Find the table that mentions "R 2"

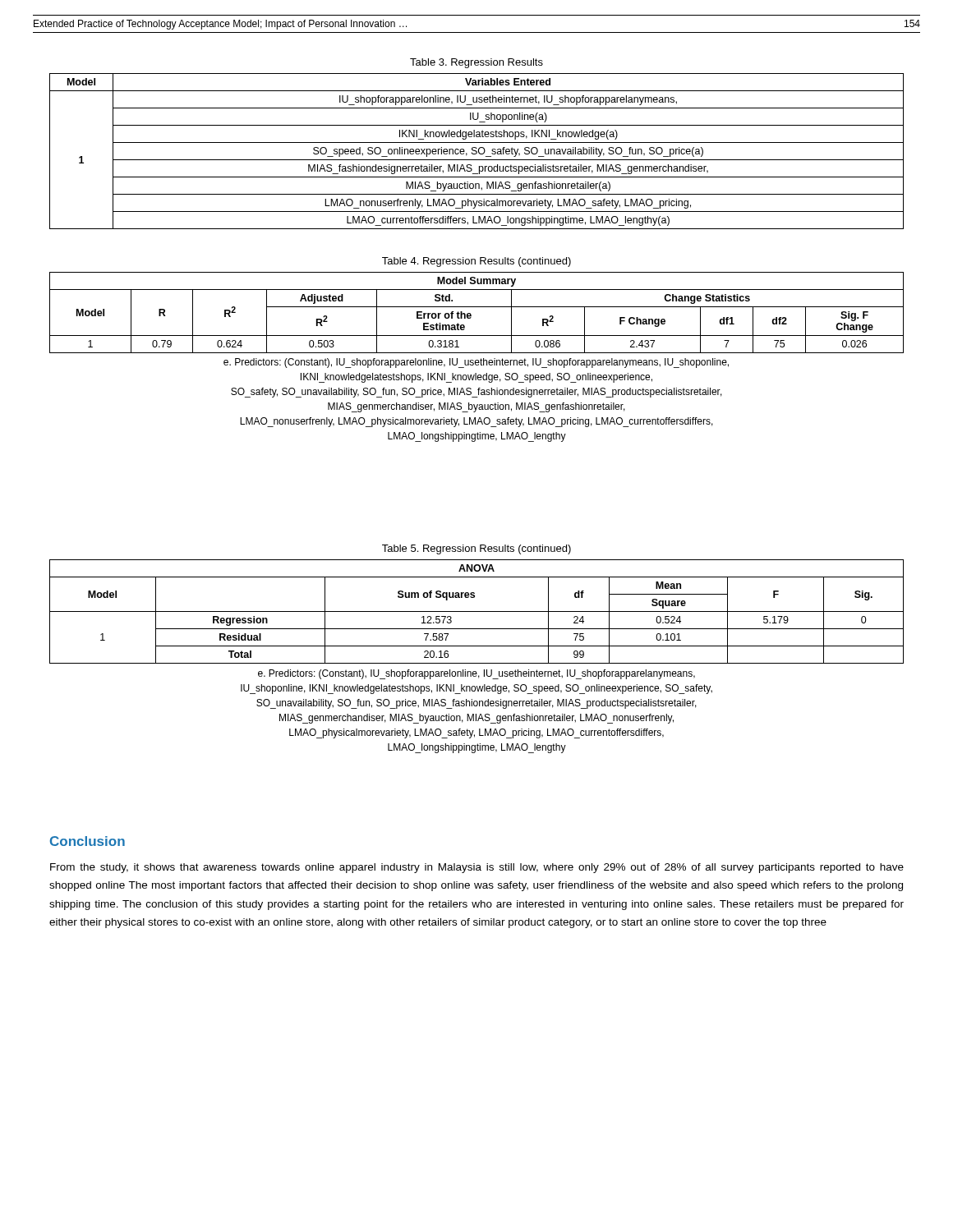[476, 358]
